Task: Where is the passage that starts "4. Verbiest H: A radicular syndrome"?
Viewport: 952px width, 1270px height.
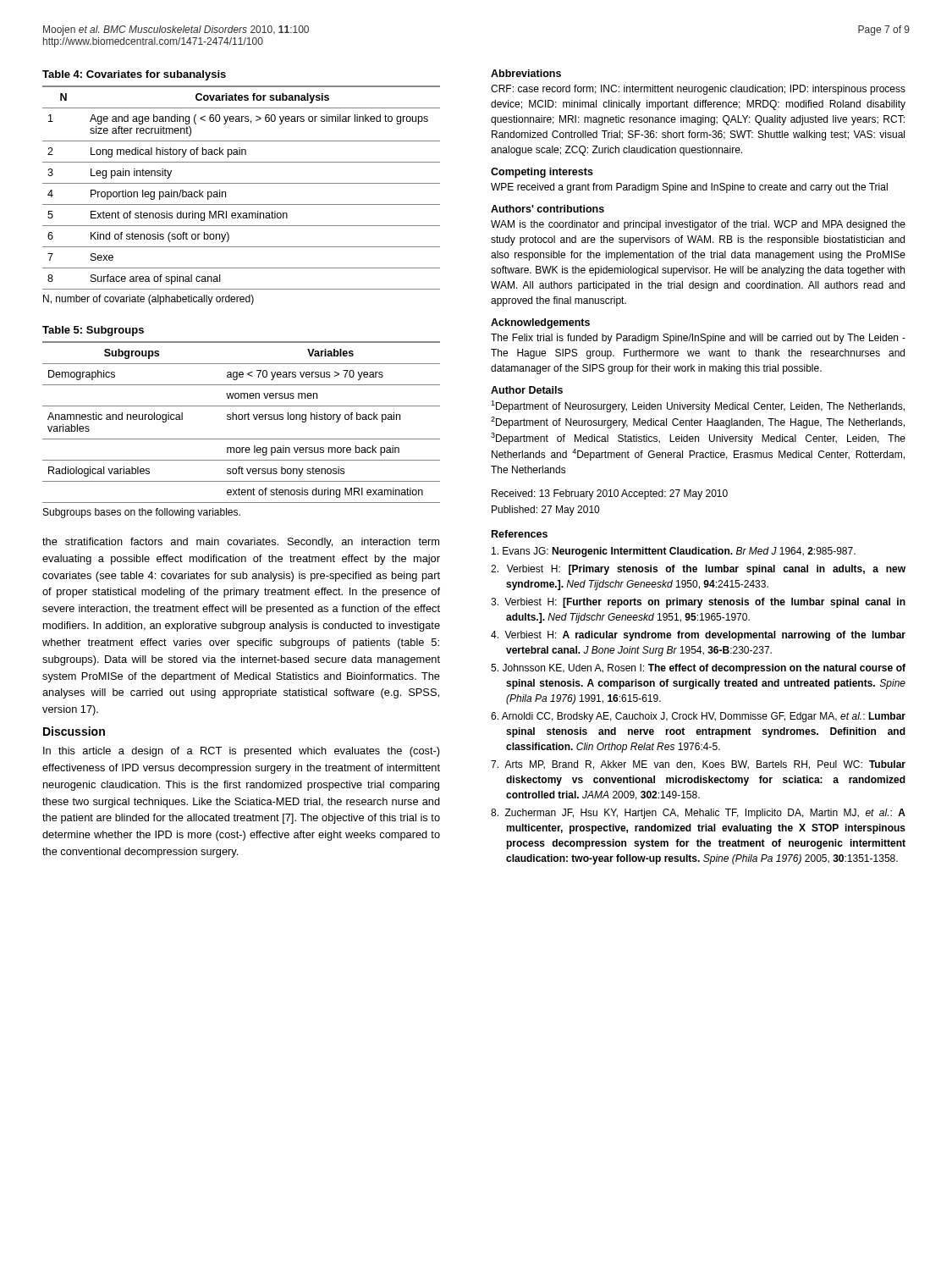Action: tap(698, 643)
